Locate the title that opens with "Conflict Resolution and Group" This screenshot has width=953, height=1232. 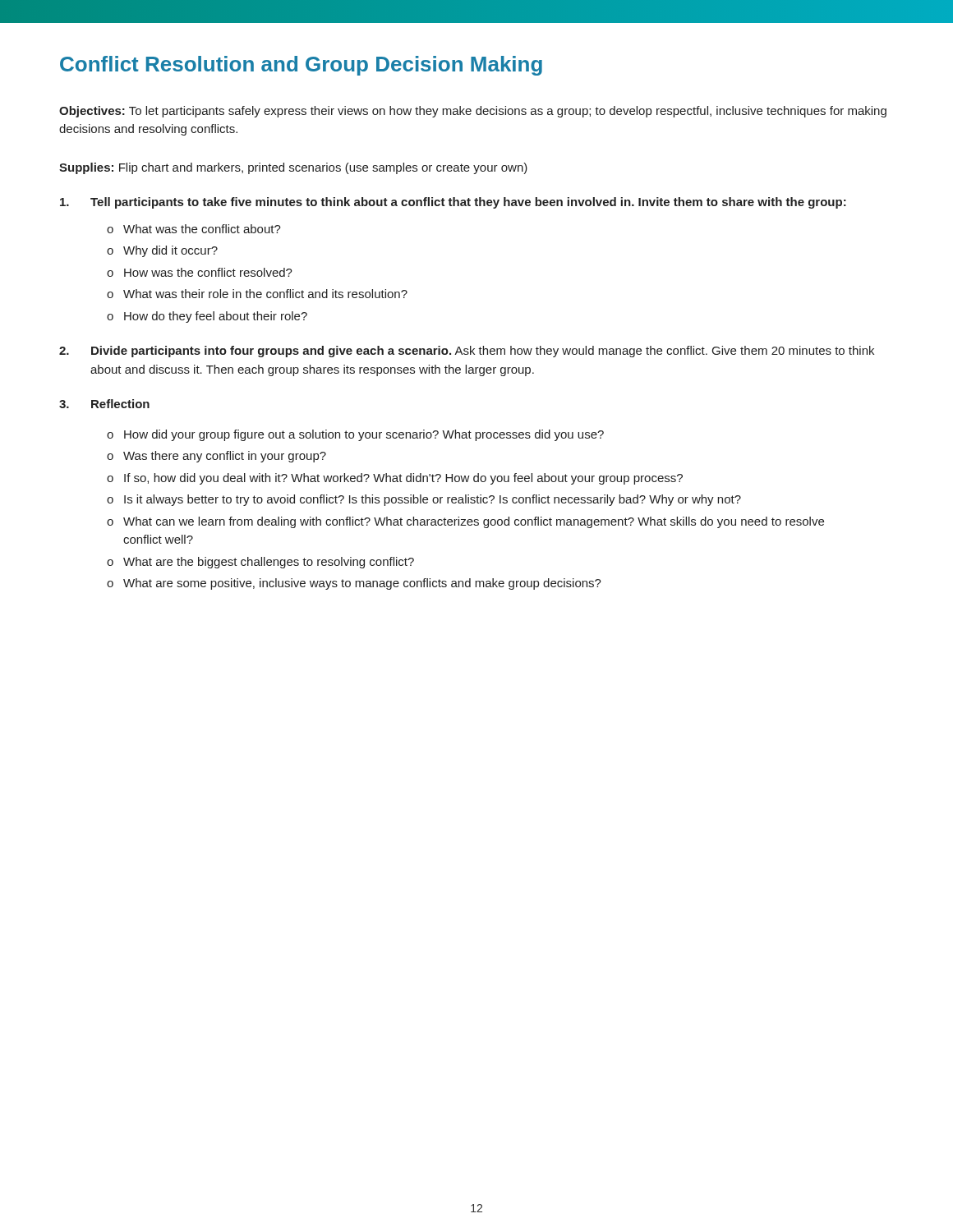(301, 64)
